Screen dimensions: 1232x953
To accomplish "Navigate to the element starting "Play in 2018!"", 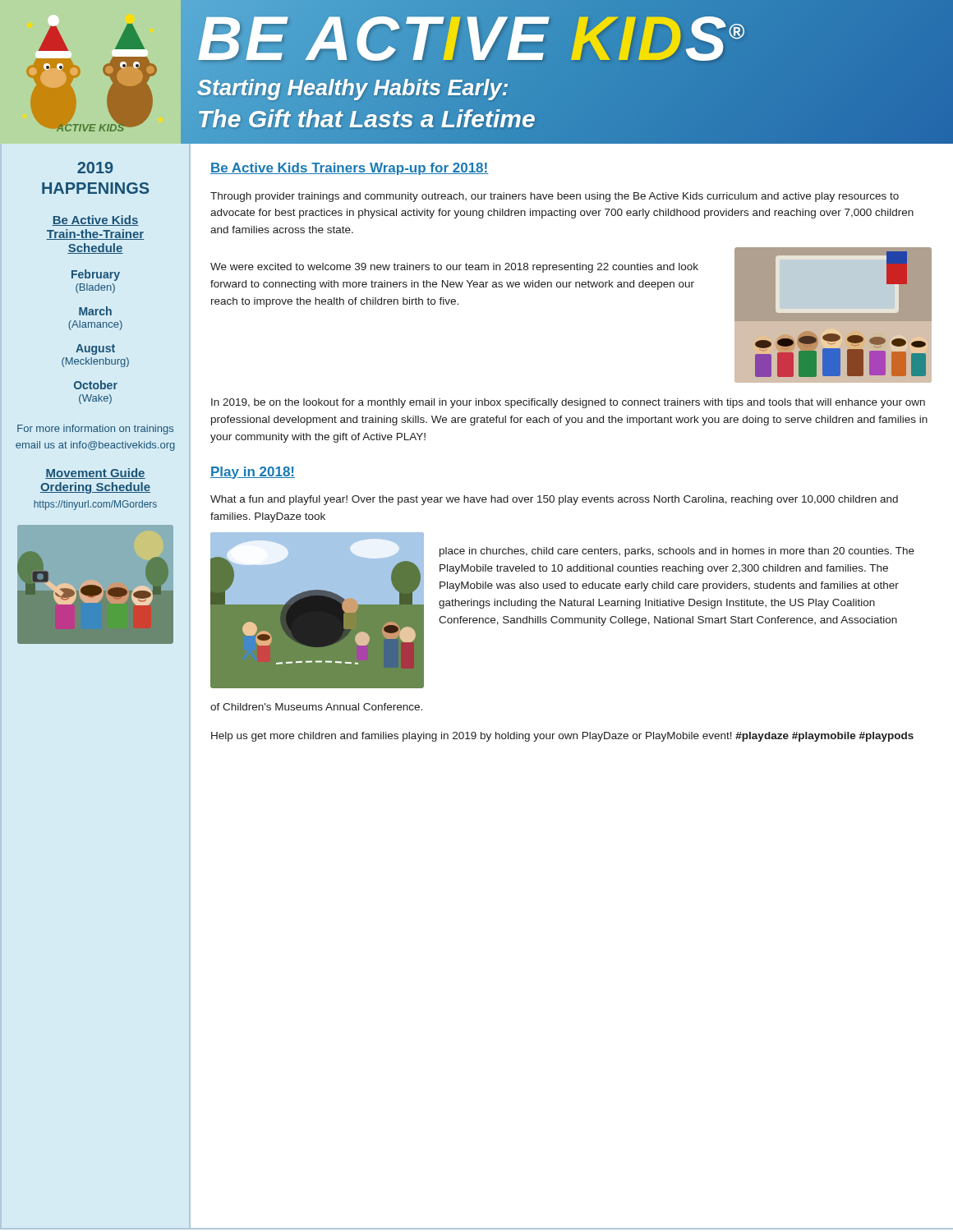I will click(x=253, y=473).
